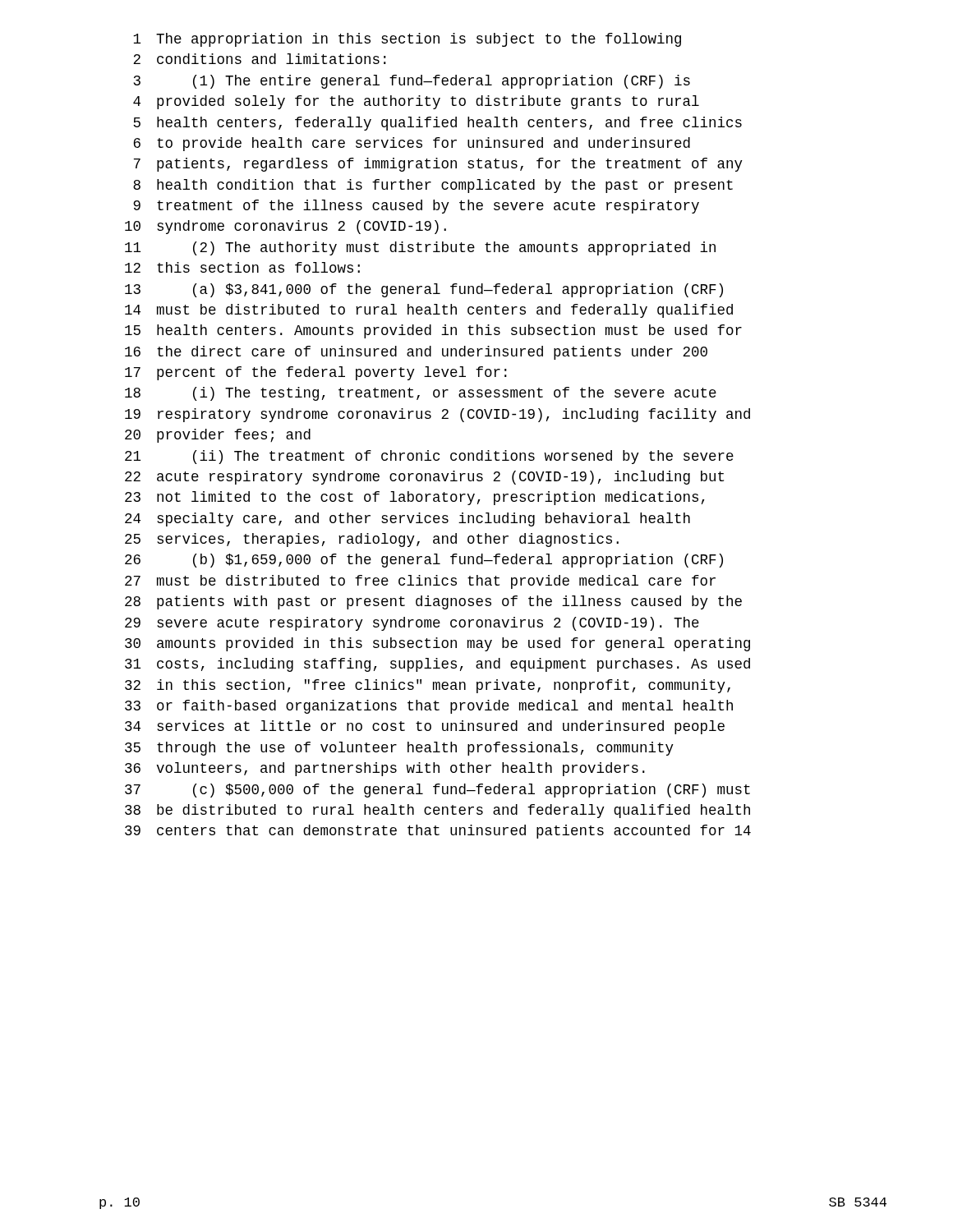Locate the element starting "18 (i) The testing, treatment,"

click(x=493, y=415)
